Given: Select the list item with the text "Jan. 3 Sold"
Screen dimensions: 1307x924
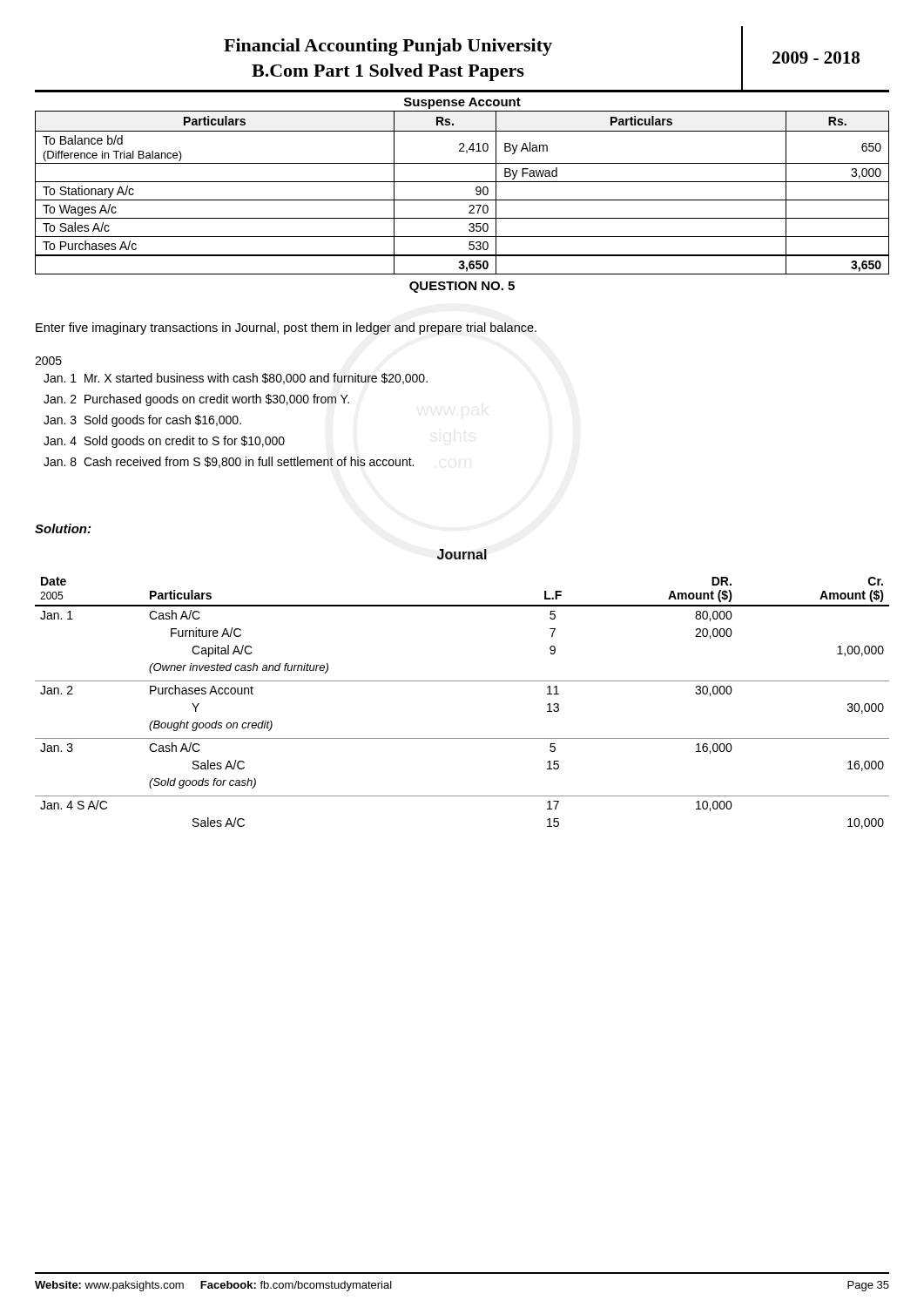Looking at the screenshot, I should [143, 420].
